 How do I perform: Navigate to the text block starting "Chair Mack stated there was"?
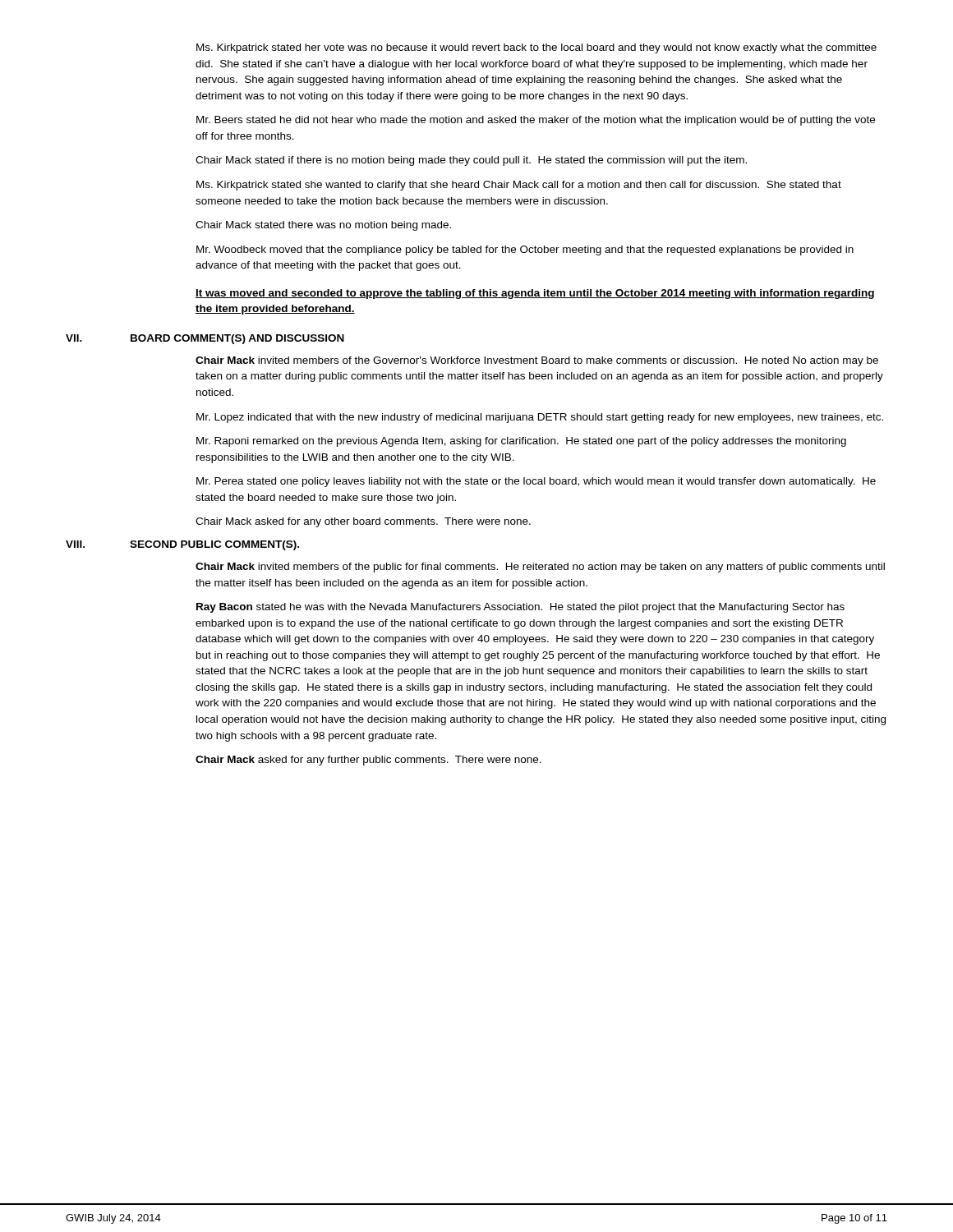(323, 226)
